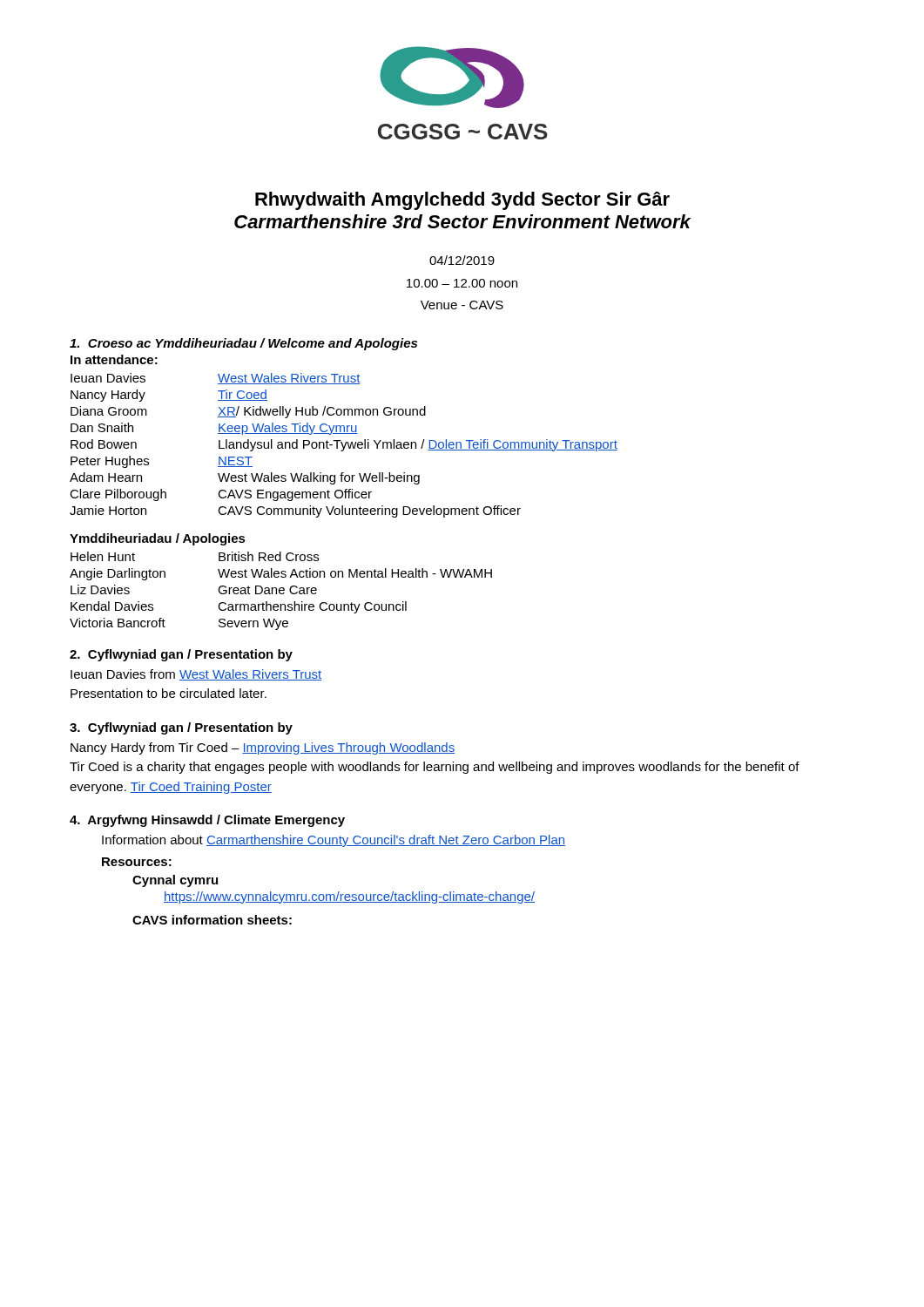This screenshot has width=924, height=1307.
Task: Click the section header that begins "4. Argyfwng Hinsawdd /"
Action: pyautogui.click(x=207, y=819)
